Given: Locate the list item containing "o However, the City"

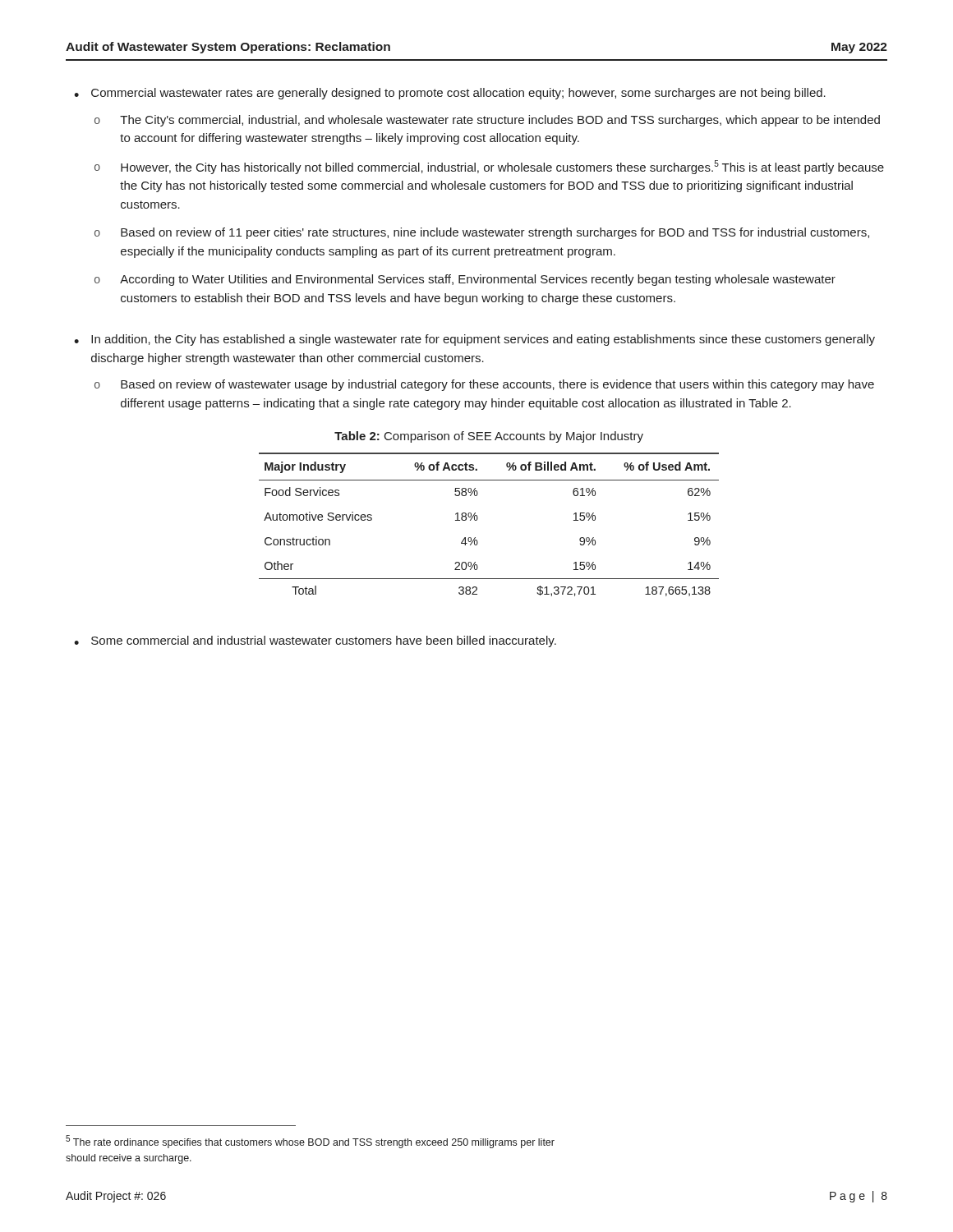Looking at the screenshot, I should (491, 185).
